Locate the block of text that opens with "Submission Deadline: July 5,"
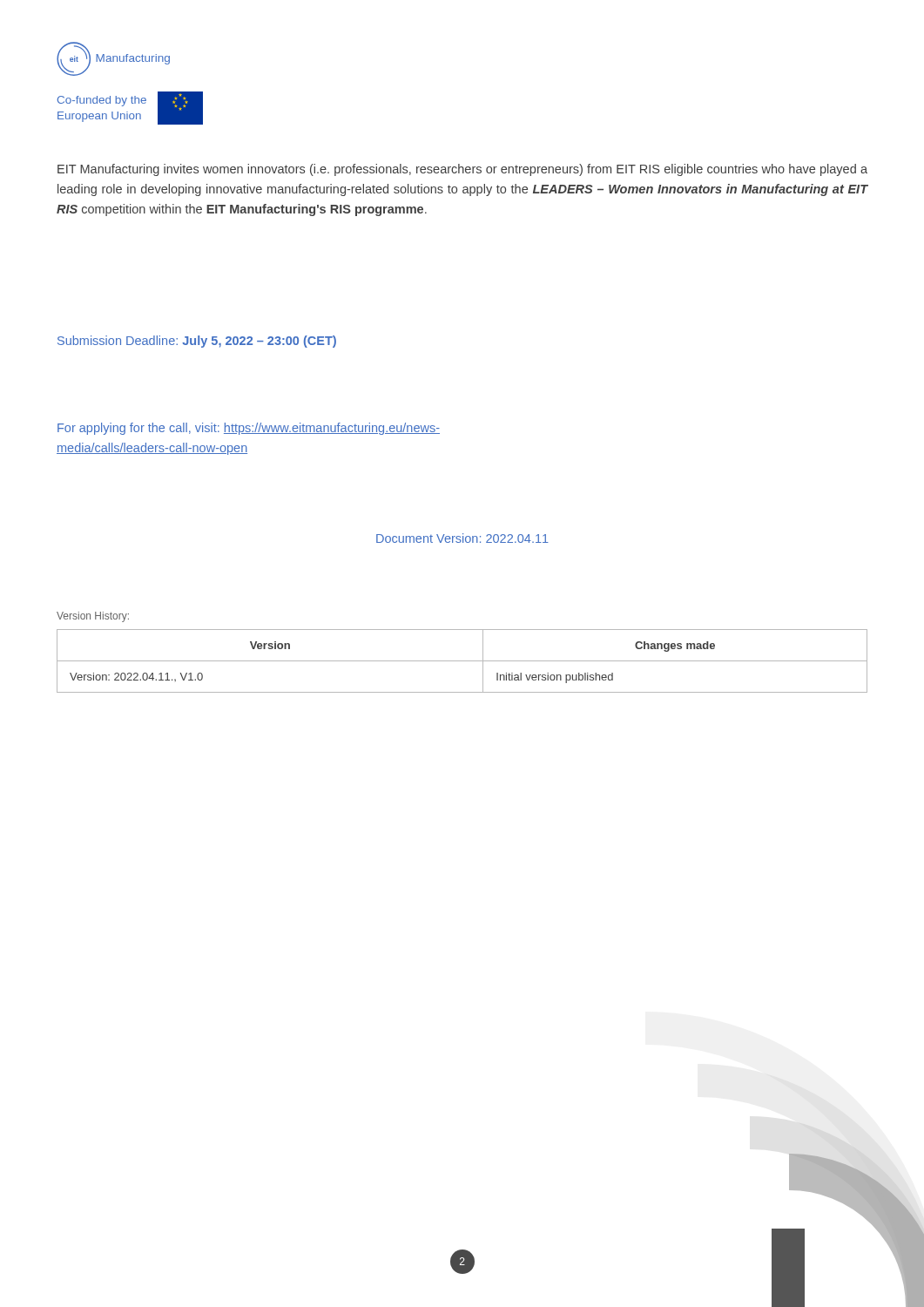This screenshot has width=924, height=1307. coord(197,341)
